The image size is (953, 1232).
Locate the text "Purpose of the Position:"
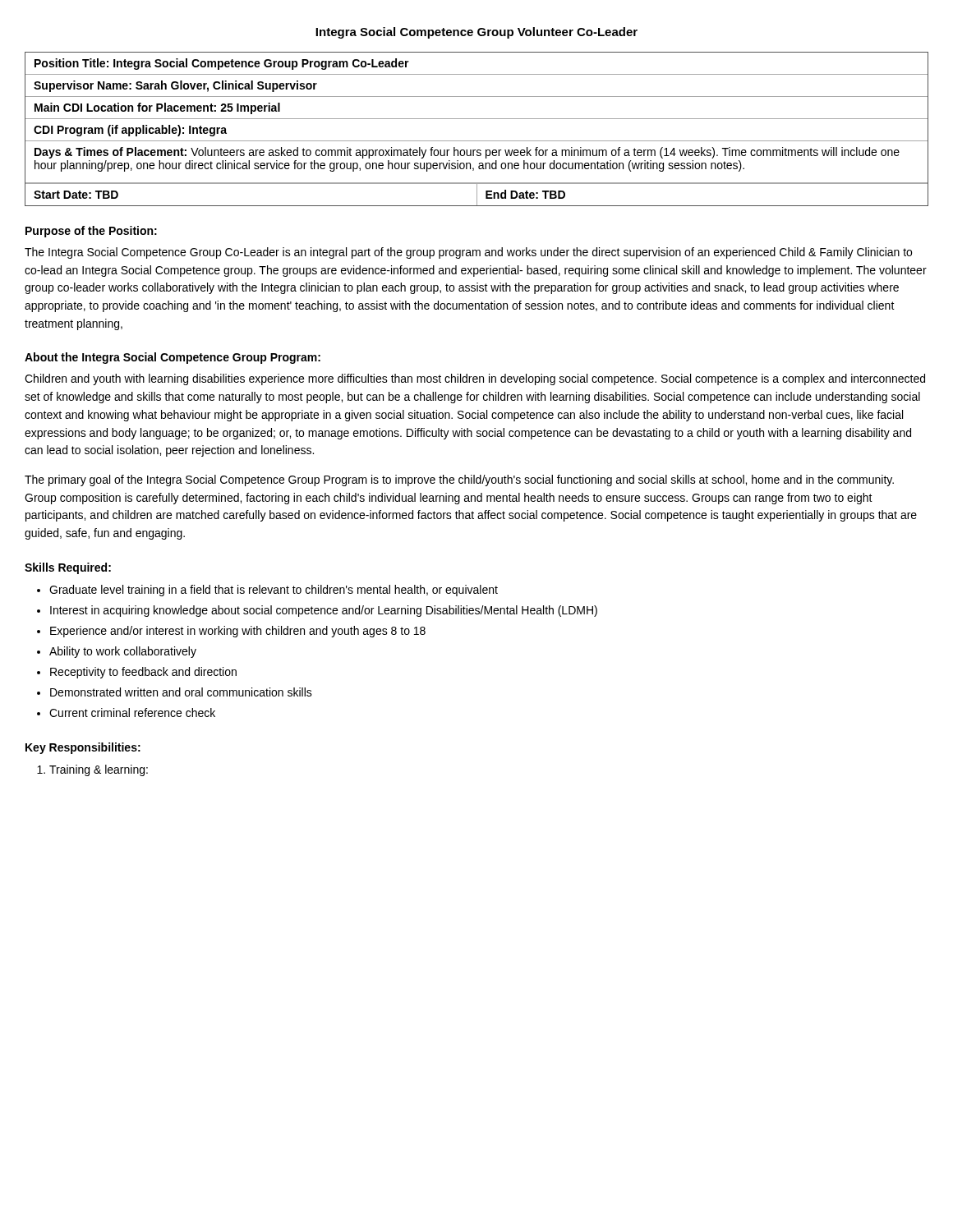pos(91,231)
